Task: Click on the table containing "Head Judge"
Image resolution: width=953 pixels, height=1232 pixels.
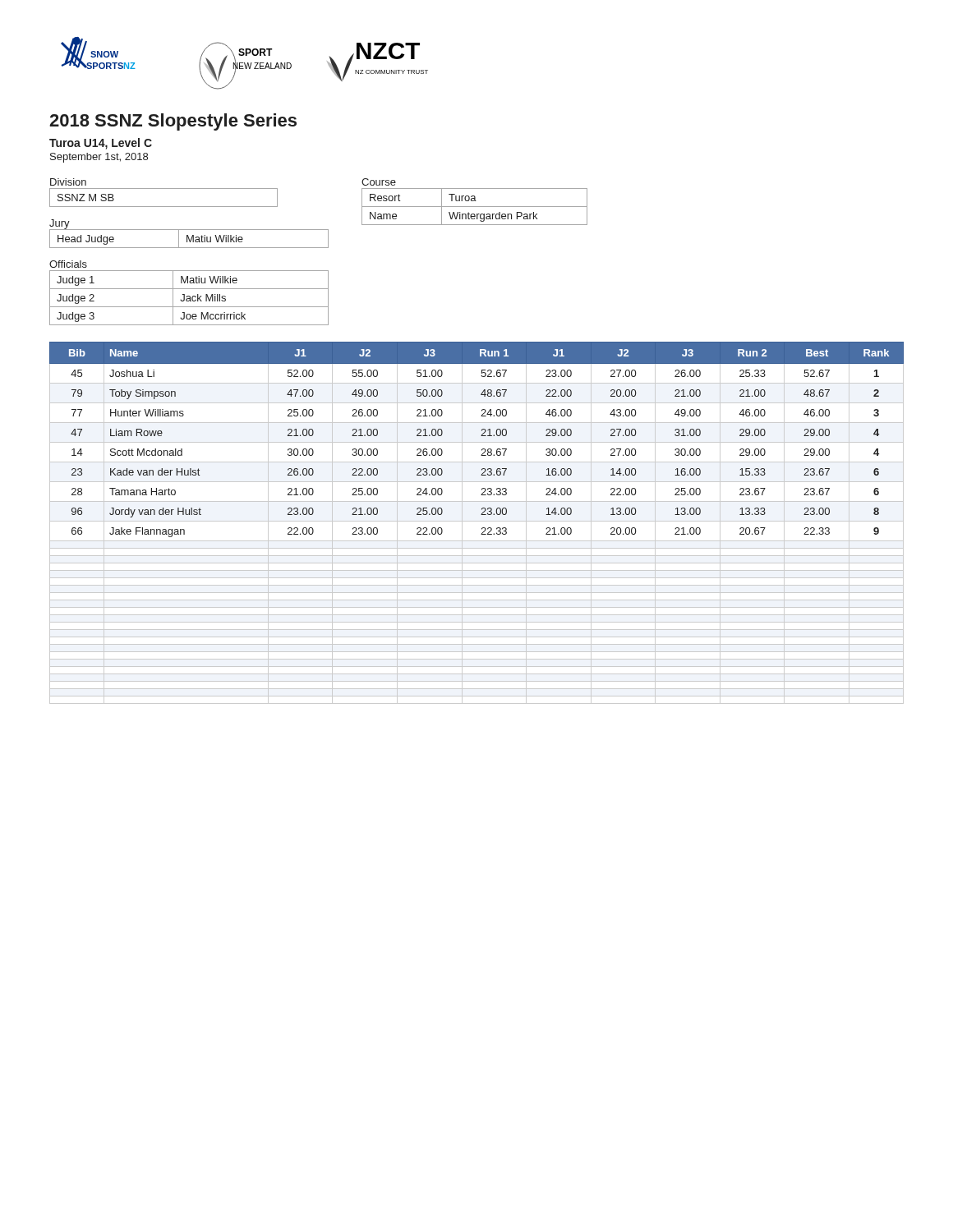Action: 189,232
